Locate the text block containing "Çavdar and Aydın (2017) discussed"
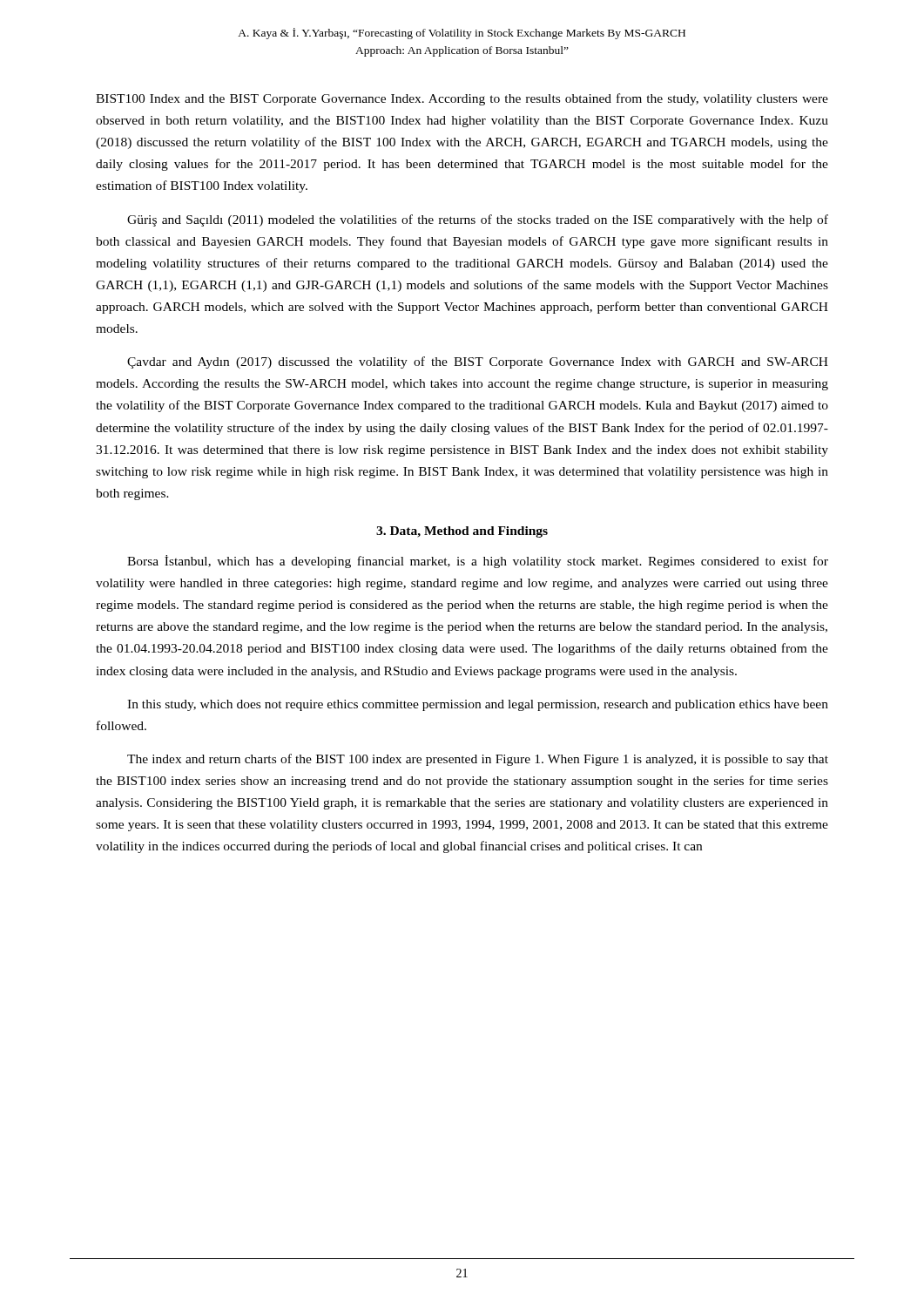This screenshot has width=924, height=1307. click(462, 427)
